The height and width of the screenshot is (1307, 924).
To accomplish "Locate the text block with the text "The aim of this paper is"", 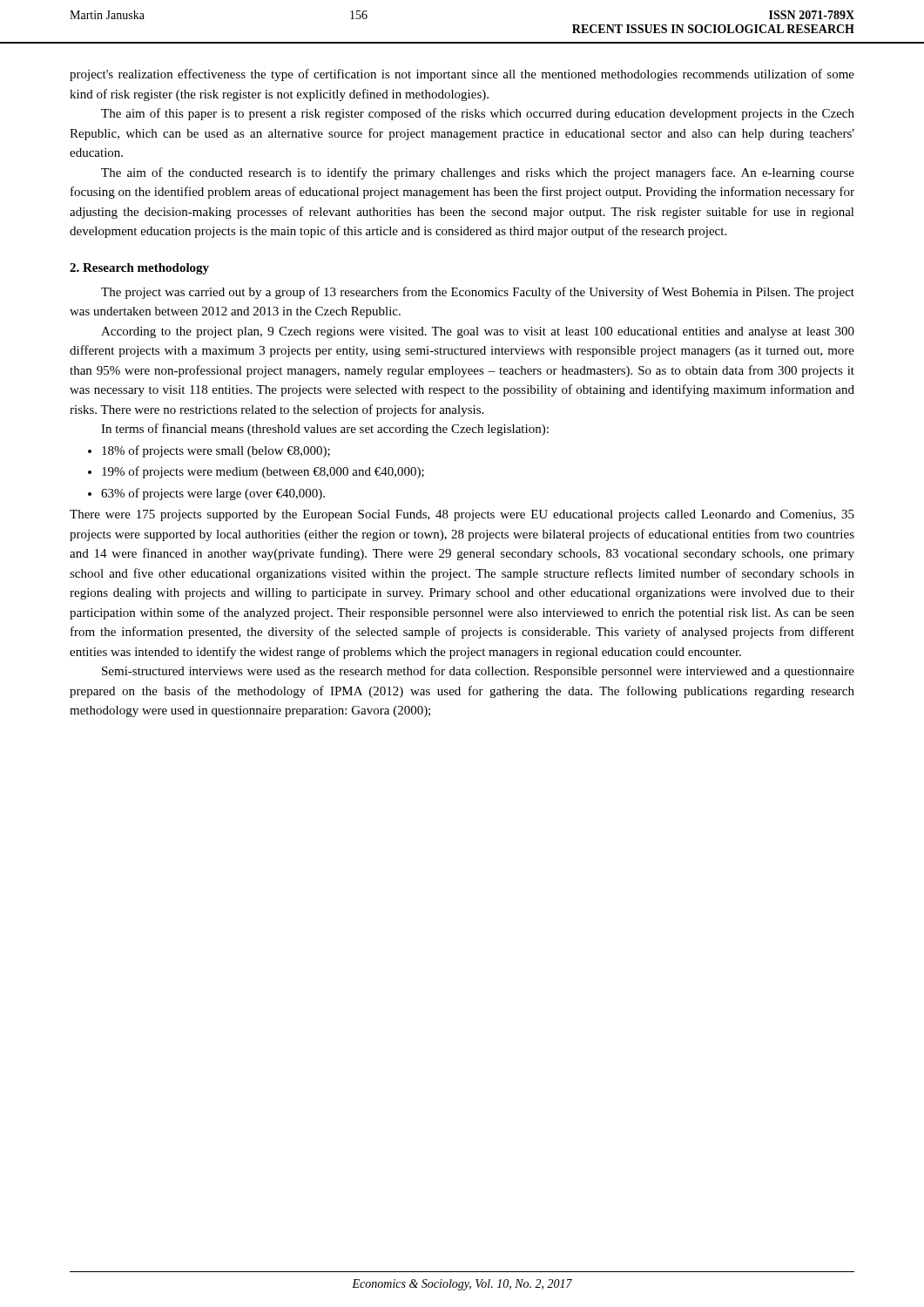I will click(x=462, y=133).
